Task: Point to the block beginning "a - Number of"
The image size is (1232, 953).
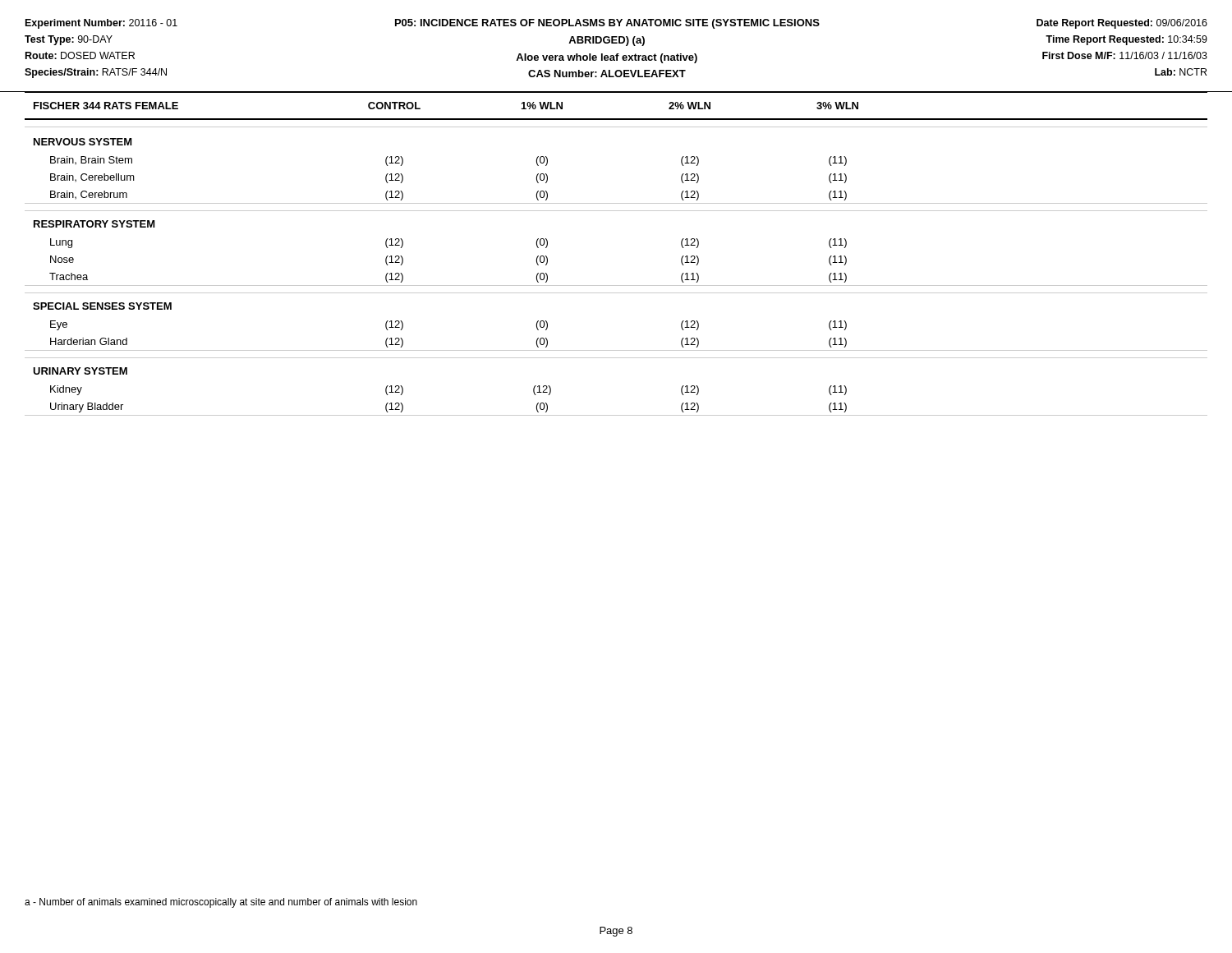Action: coord(221,902)
